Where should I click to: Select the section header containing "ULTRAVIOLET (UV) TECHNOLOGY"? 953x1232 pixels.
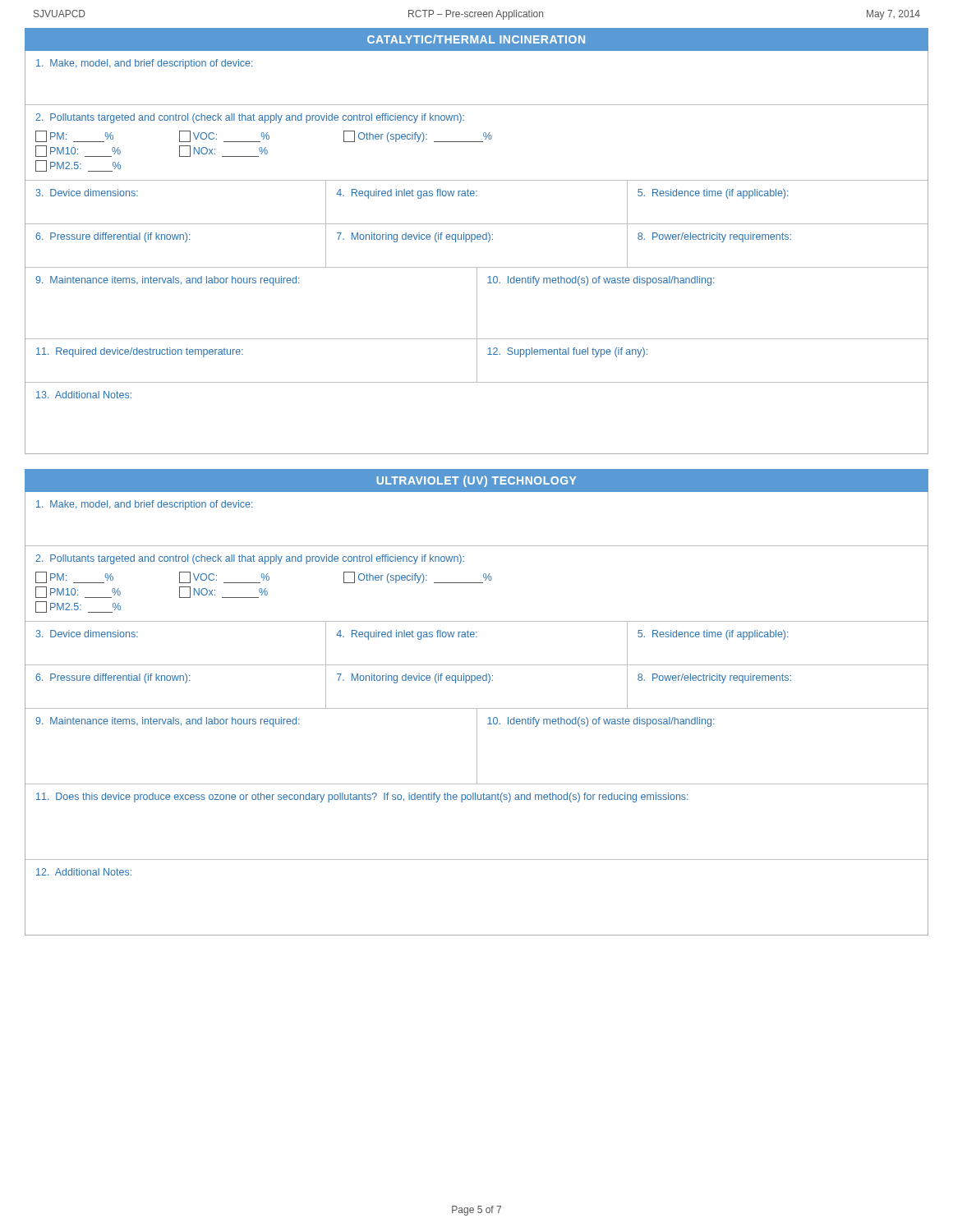[x=476, y=480]
